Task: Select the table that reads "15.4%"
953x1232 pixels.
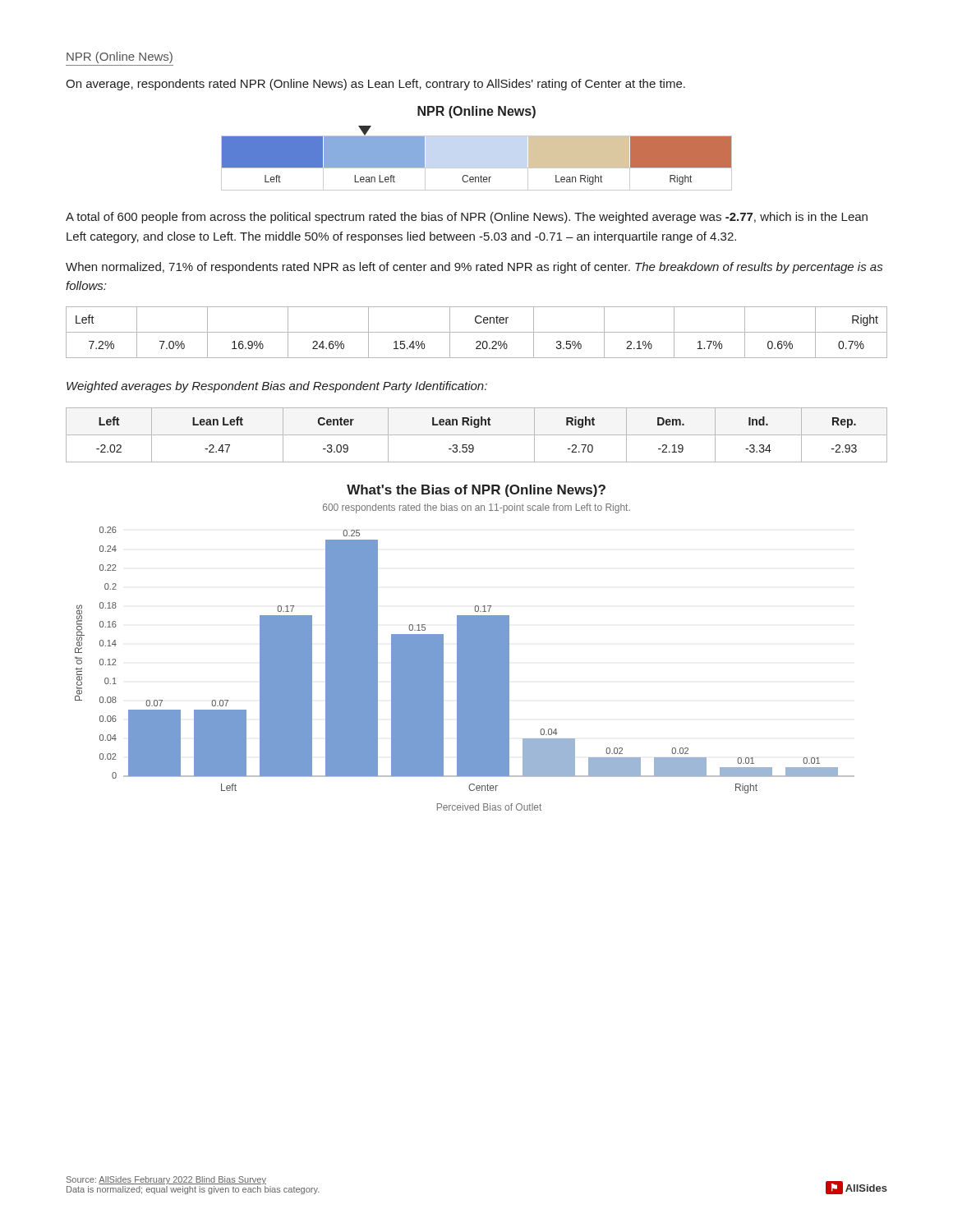Action: (476, 332)
